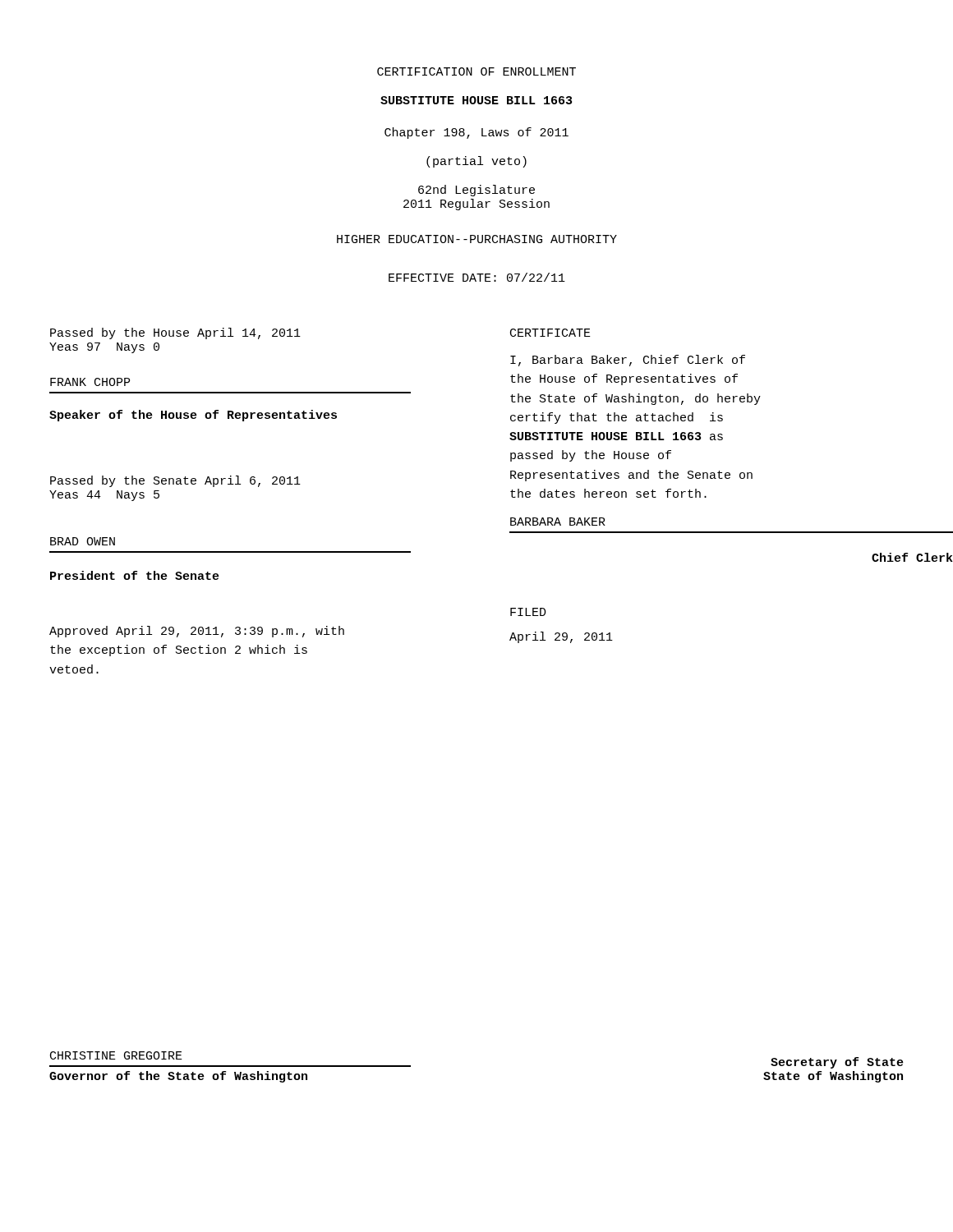This screenshot has height=1232, width=953.
Task: Select the element starting "Speaker of the"
Action: [x=194, y=416]
